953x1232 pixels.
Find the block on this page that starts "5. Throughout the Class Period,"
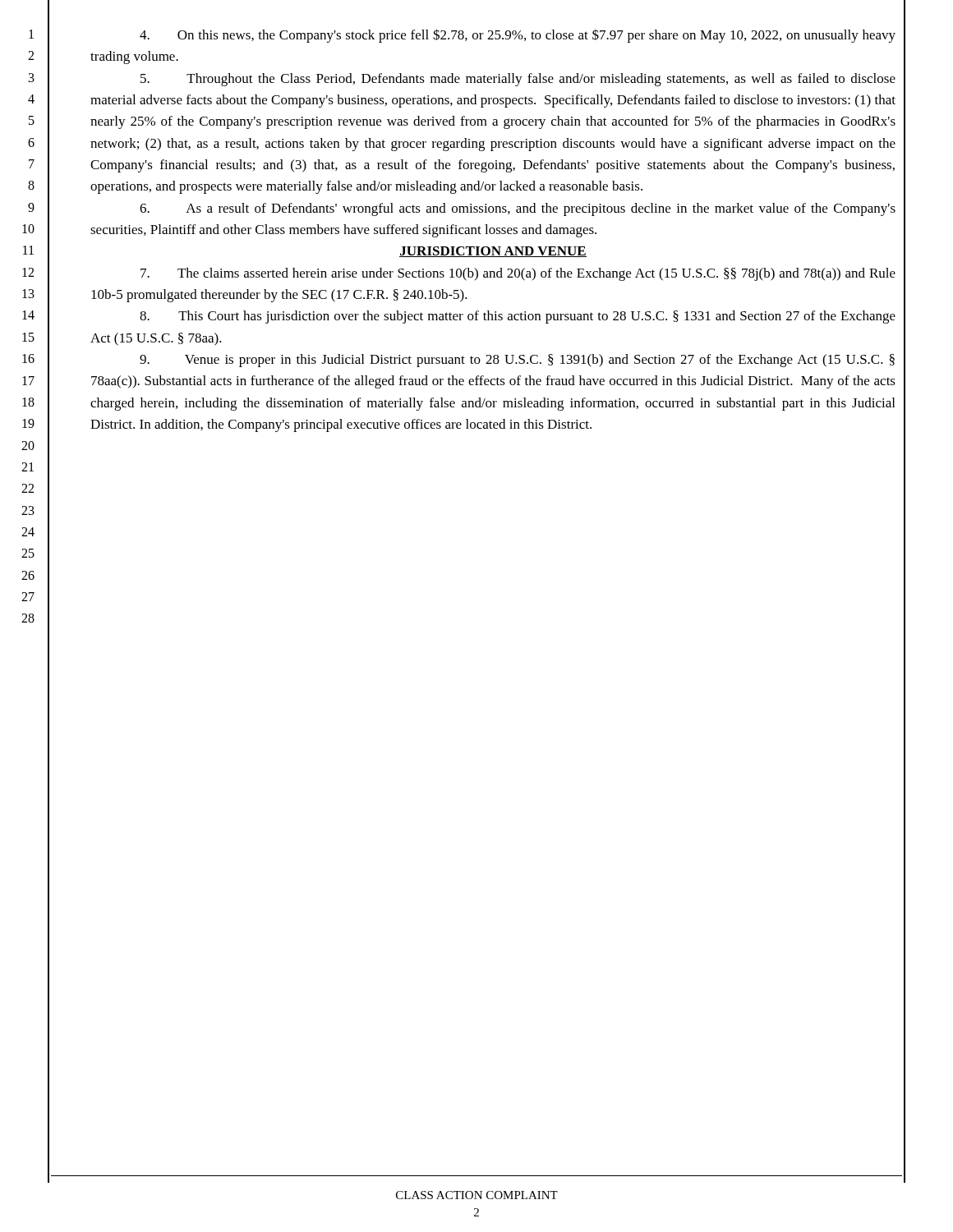(x=493, y=133)
